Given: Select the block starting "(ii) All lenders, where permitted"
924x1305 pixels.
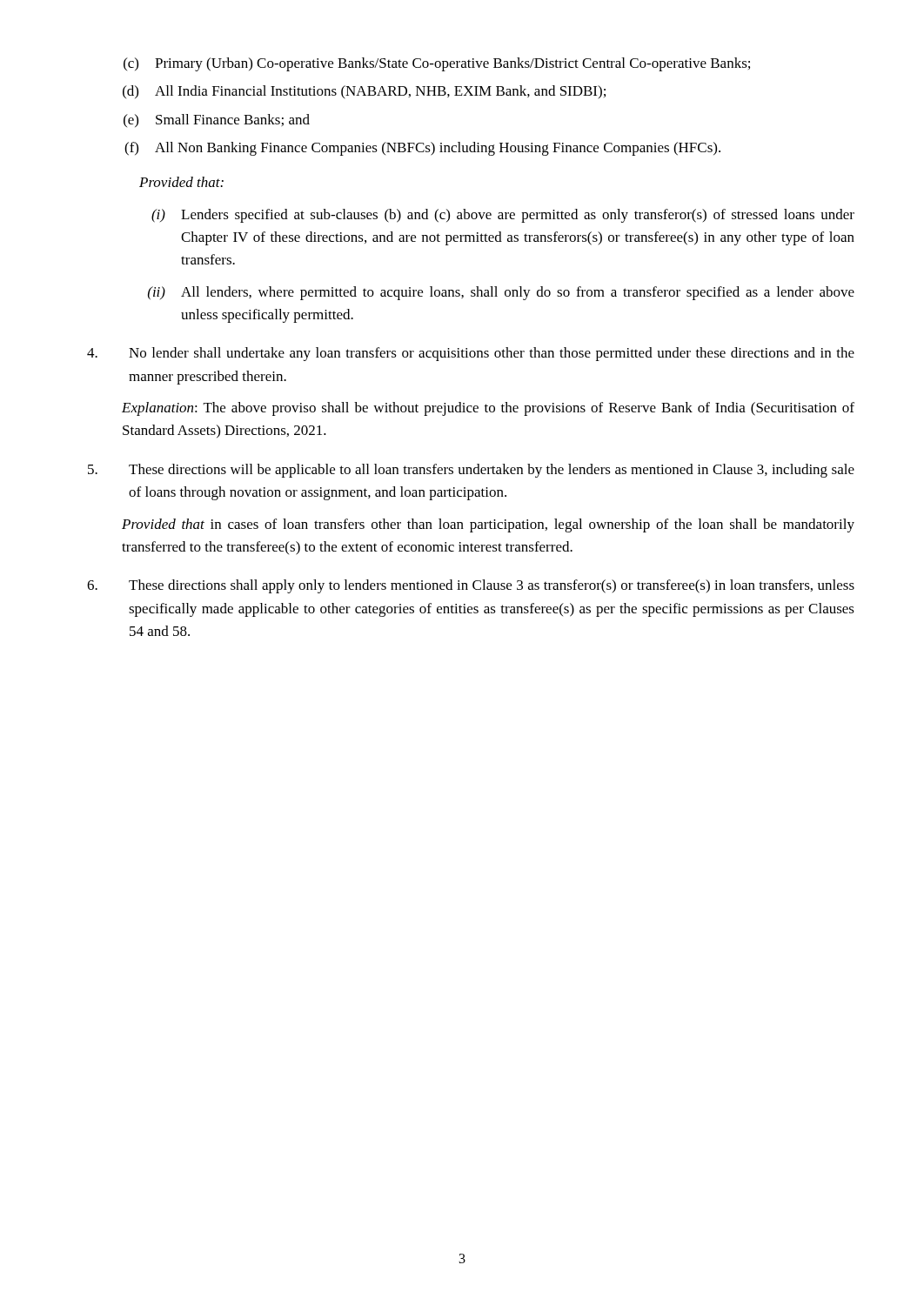Looking at the screenshot, I should pyautogui.click(x=488, y=304).
